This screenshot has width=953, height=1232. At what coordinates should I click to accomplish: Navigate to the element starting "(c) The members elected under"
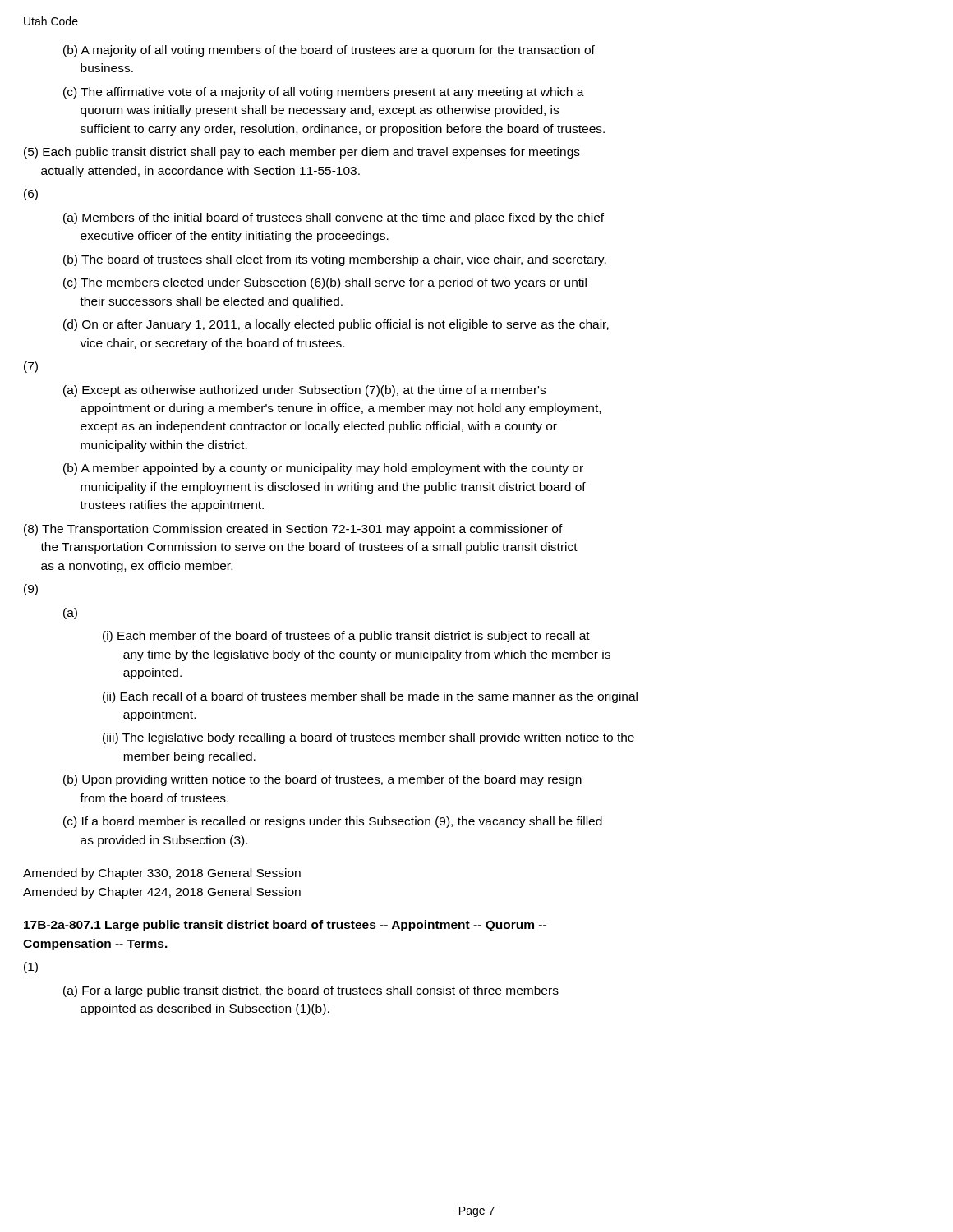325,291
